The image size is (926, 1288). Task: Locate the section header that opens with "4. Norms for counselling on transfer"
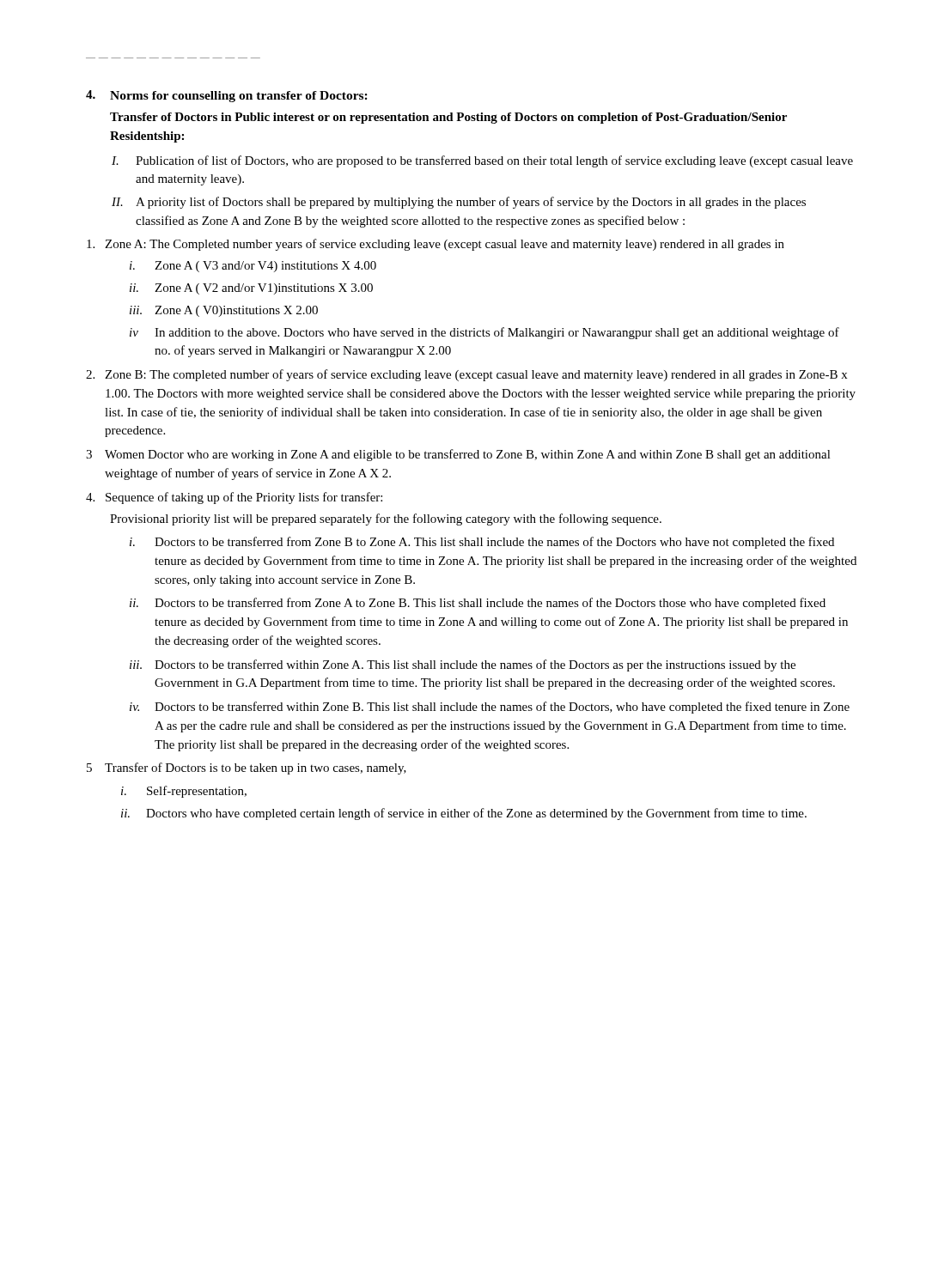[x=227, y=96]
